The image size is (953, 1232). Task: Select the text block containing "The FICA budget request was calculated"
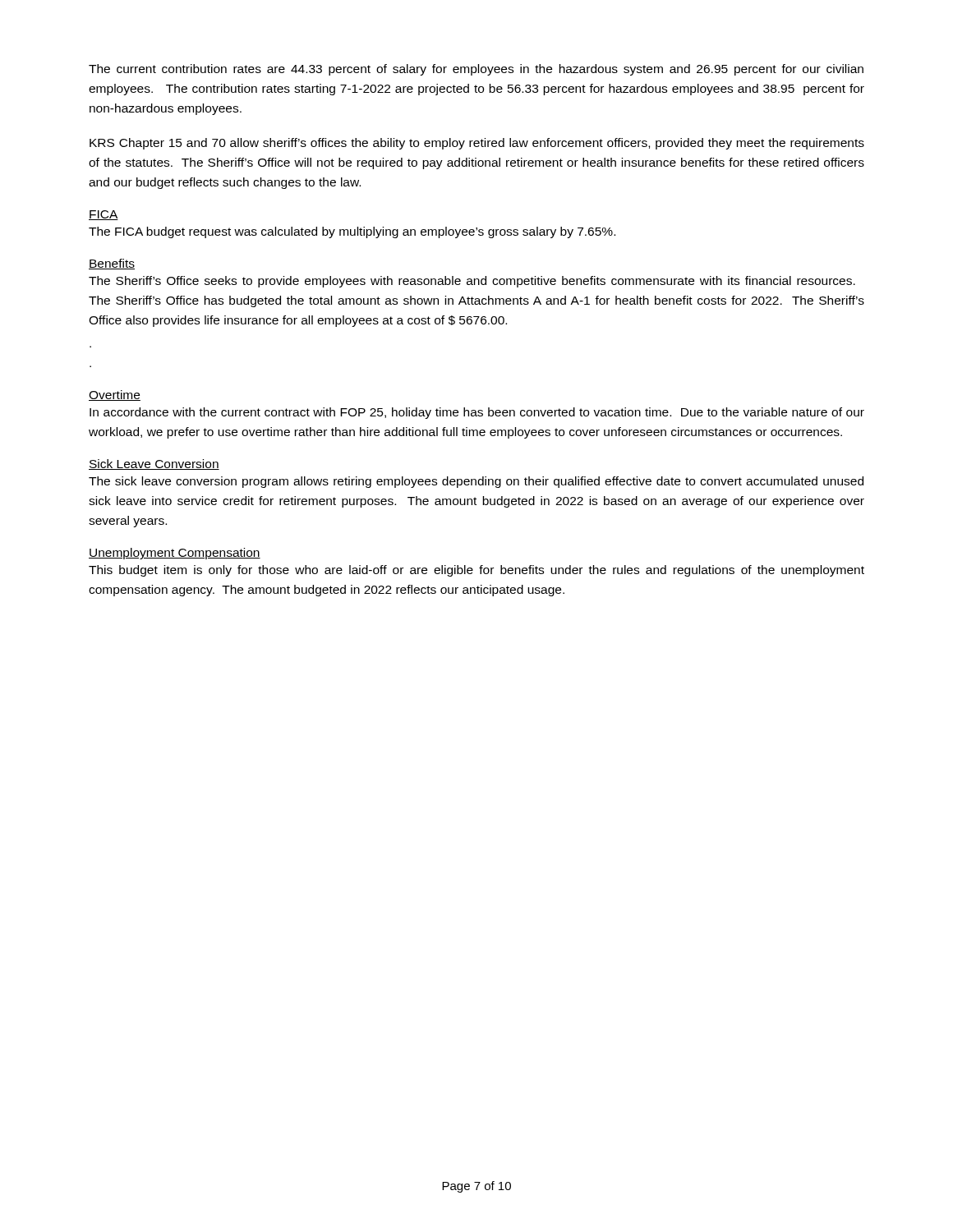click(353, 231)
